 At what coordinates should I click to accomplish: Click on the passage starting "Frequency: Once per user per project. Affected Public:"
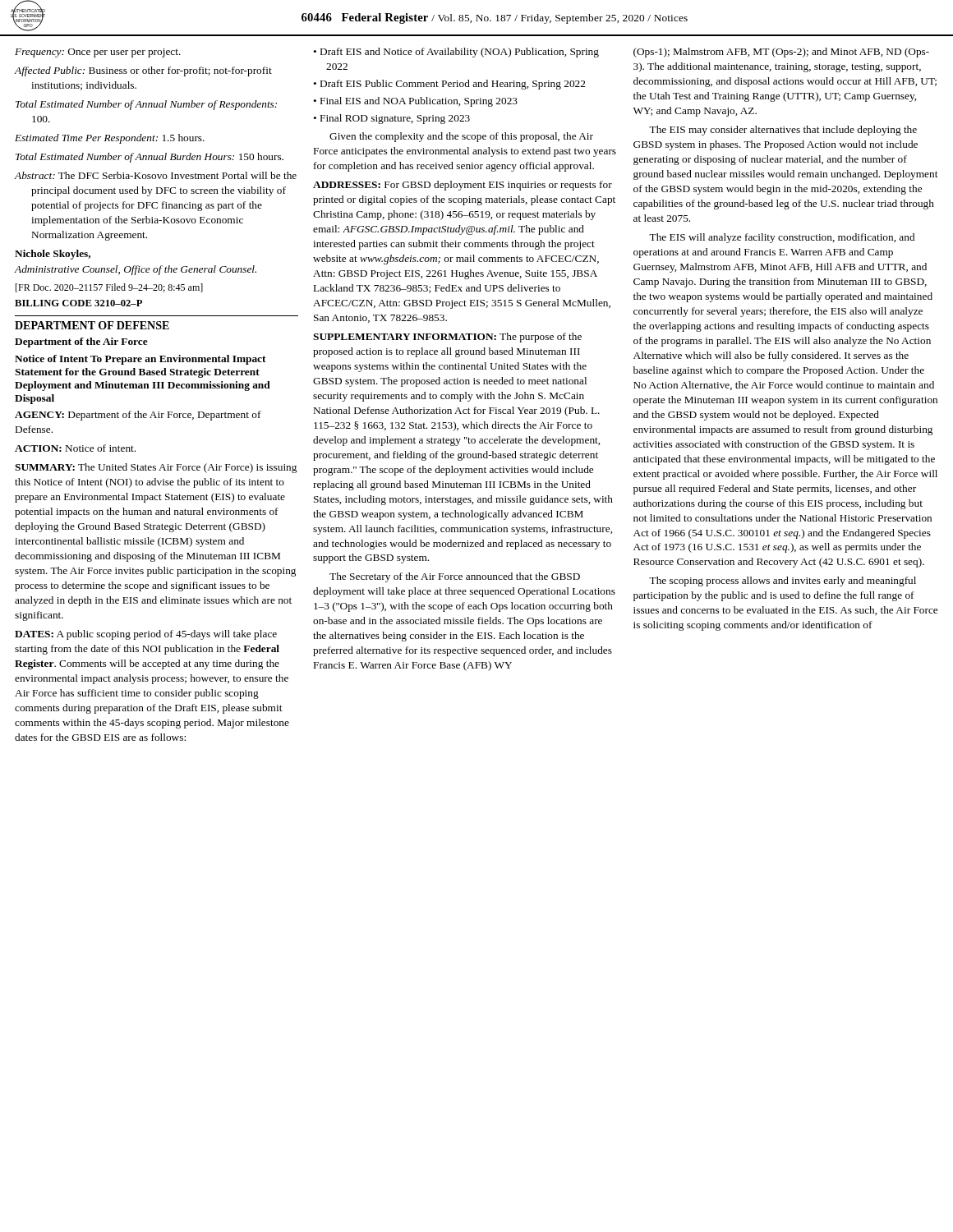156,143
